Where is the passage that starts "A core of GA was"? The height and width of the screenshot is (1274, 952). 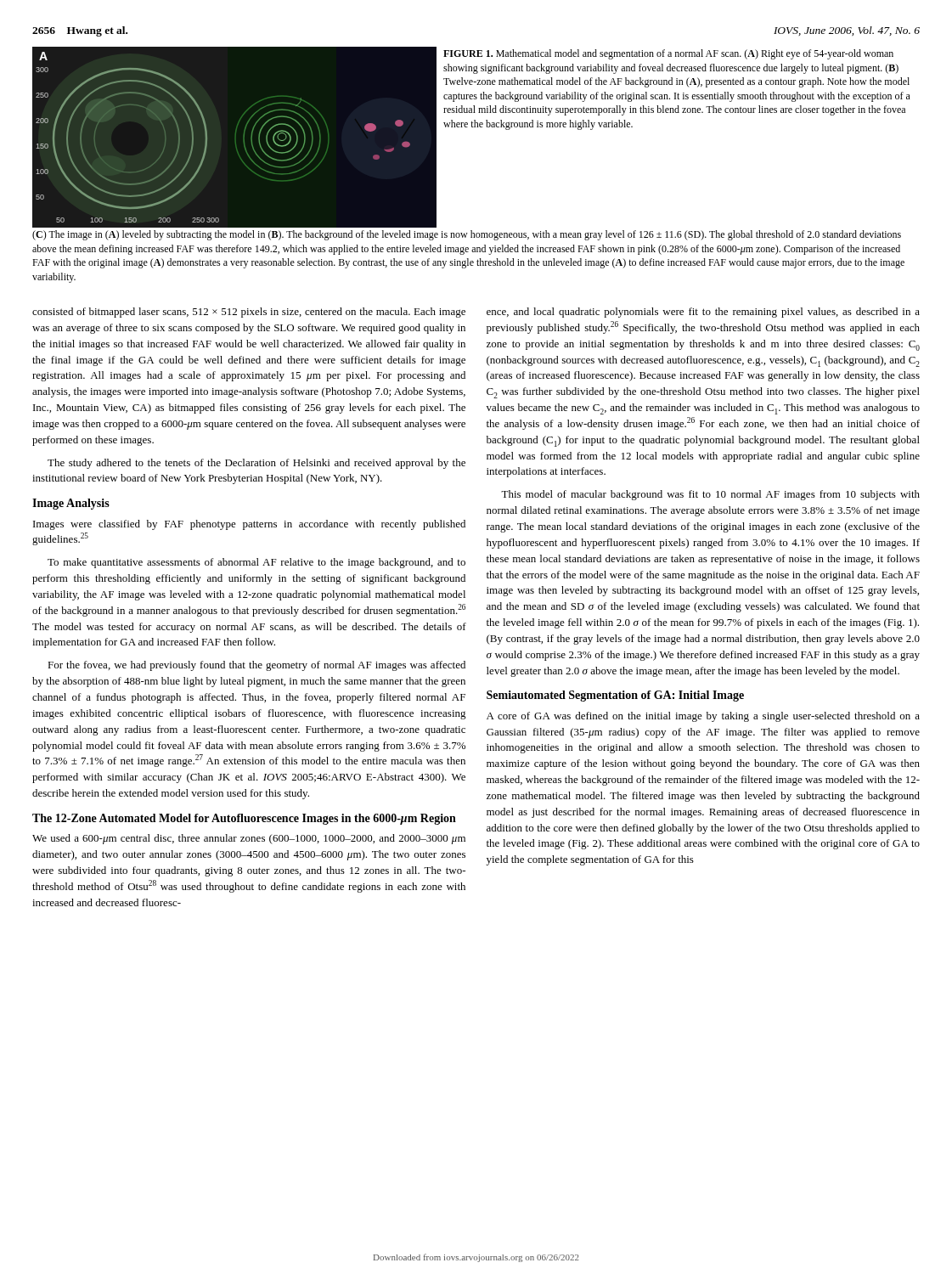[x=703, y=788]
